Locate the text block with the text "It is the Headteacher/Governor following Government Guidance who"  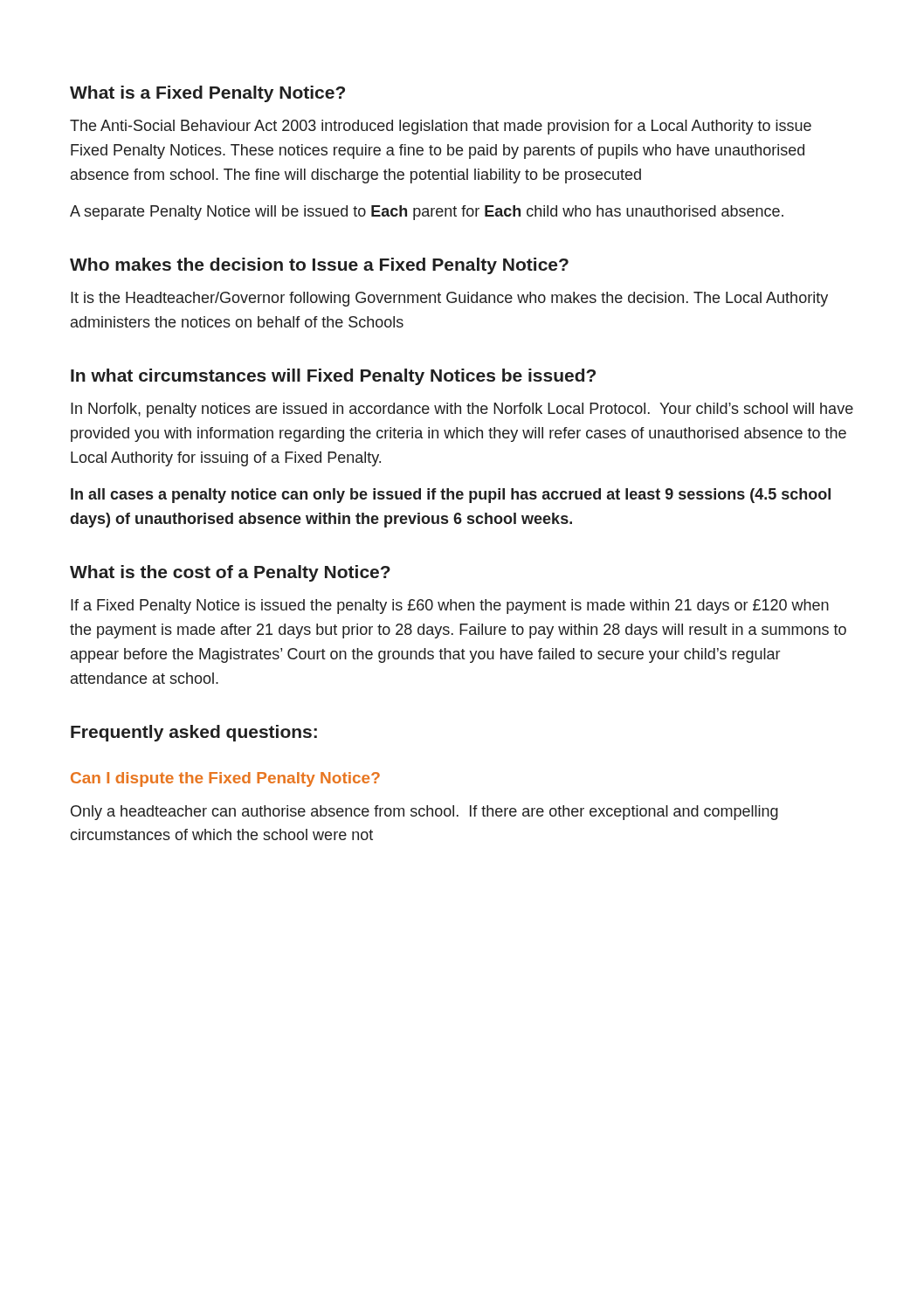click(449, 310)
